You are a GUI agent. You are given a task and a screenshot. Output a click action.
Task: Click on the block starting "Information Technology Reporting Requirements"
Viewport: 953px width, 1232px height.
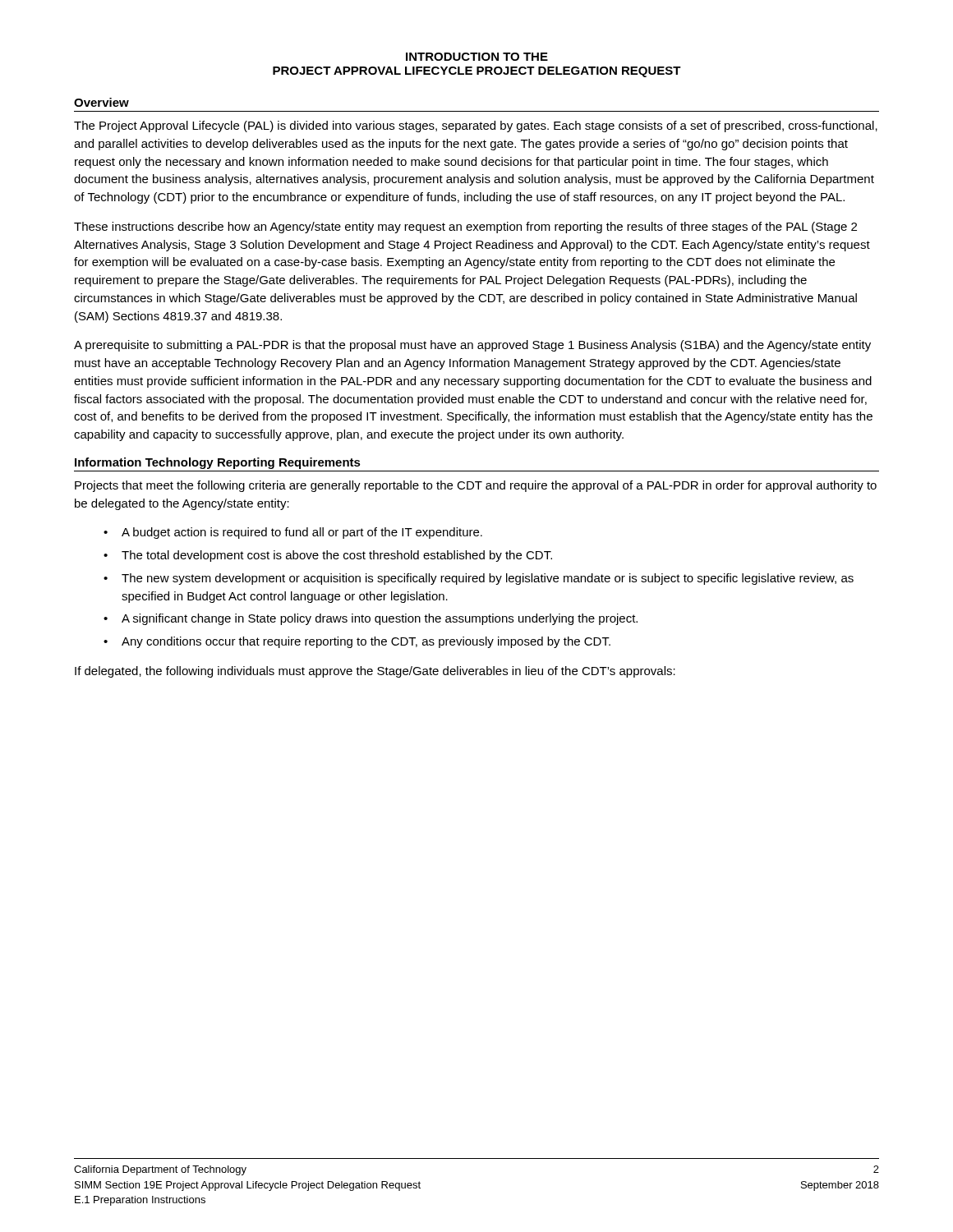[217, 462]
